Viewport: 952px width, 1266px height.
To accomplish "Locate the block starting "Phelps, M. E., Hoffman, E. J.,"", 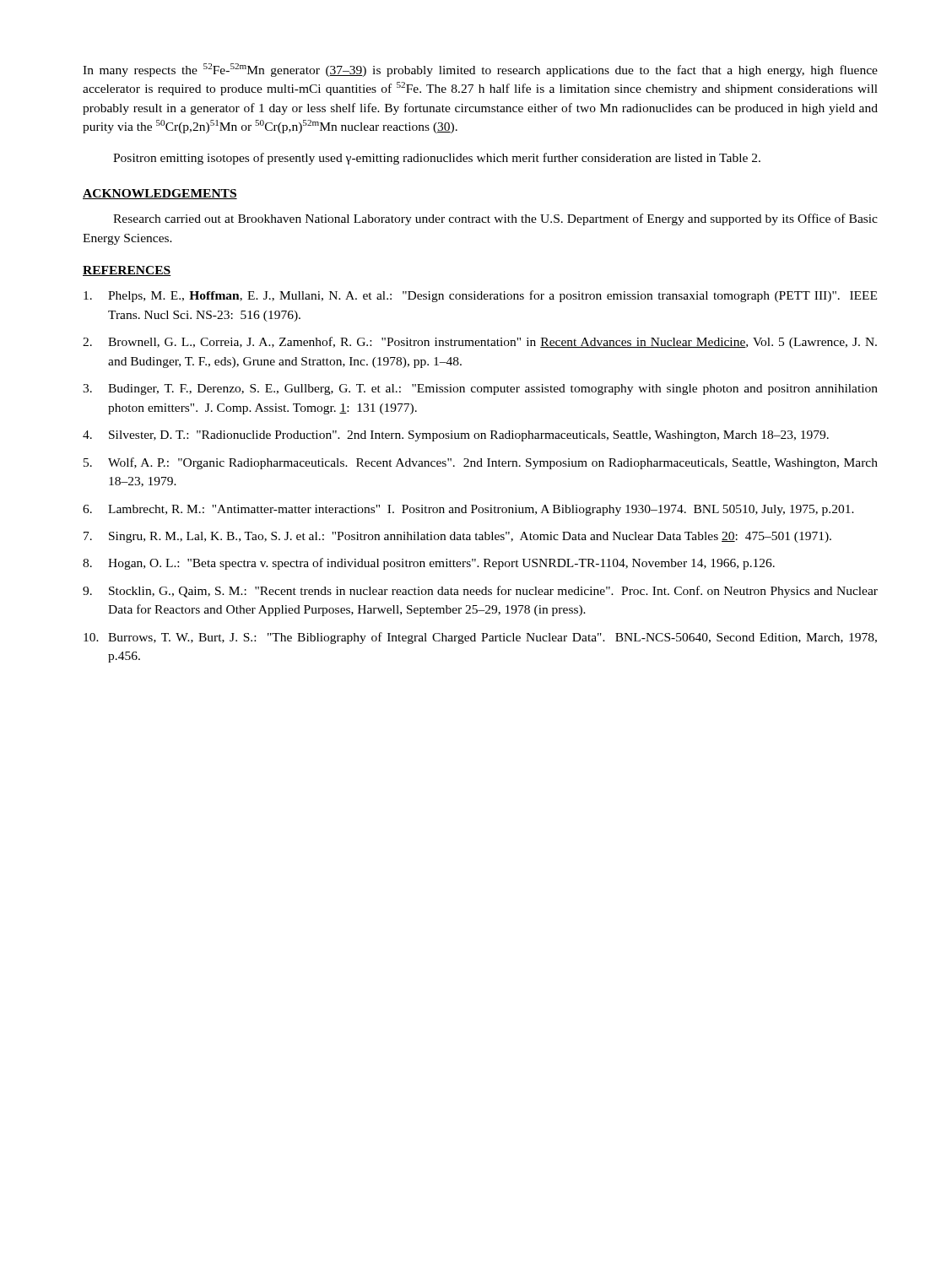I will tap(480, 305).
